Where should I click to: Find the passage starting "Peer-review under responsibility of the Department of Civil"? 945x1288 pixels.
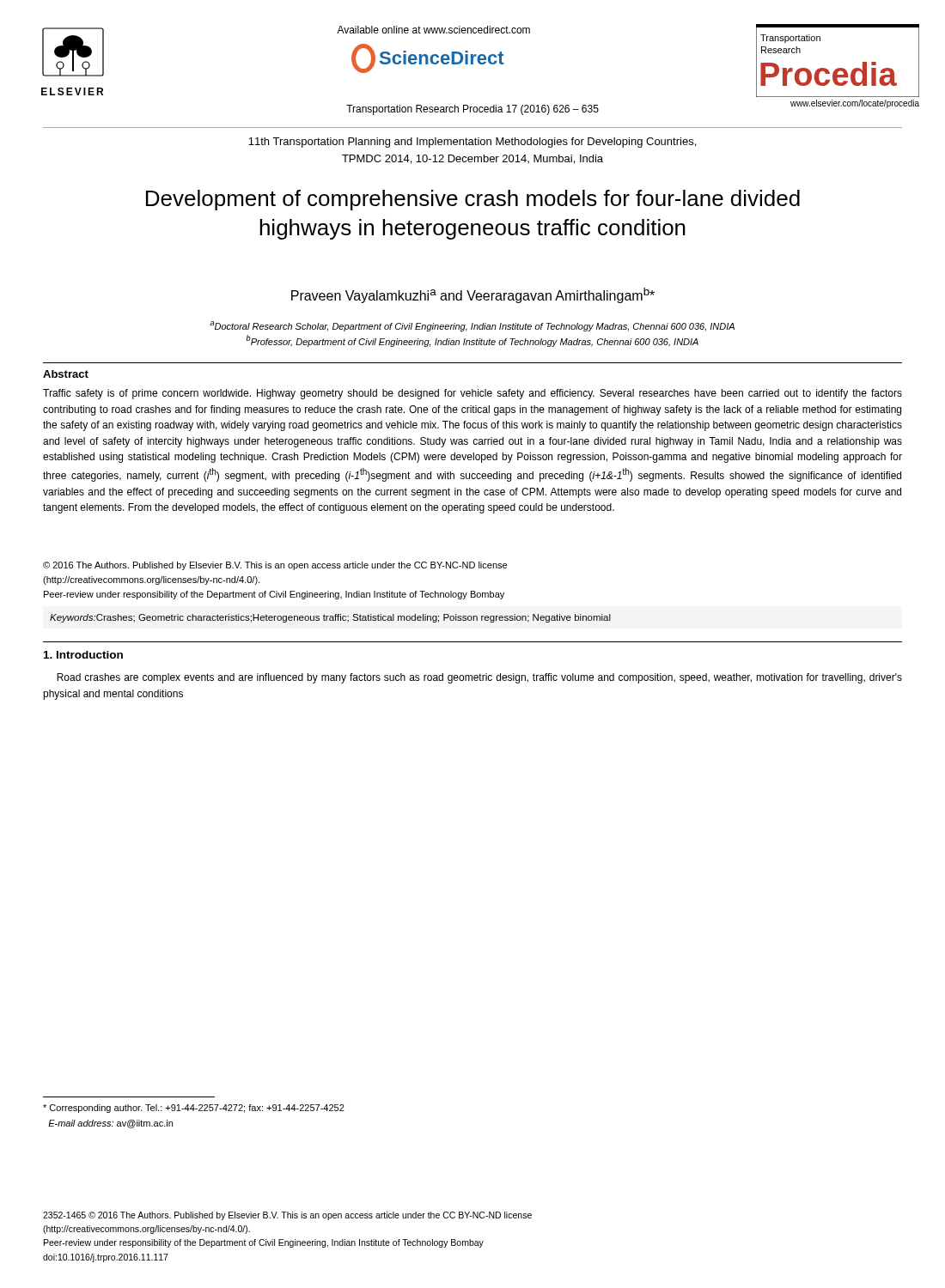[274, 594]
